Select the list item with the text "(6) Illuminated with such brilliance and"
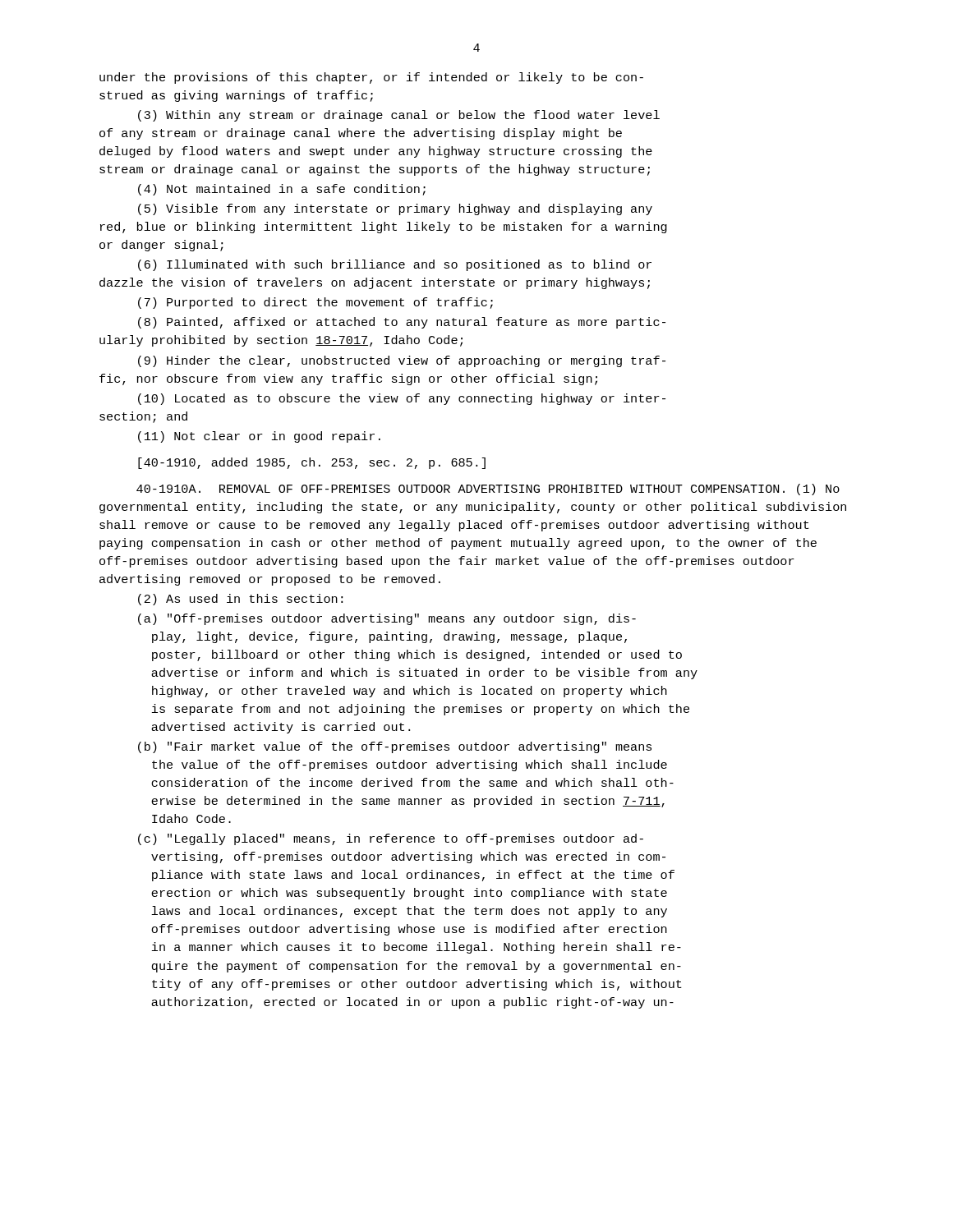This screenshot has width=953, height=1232. (x=476, y=275)
